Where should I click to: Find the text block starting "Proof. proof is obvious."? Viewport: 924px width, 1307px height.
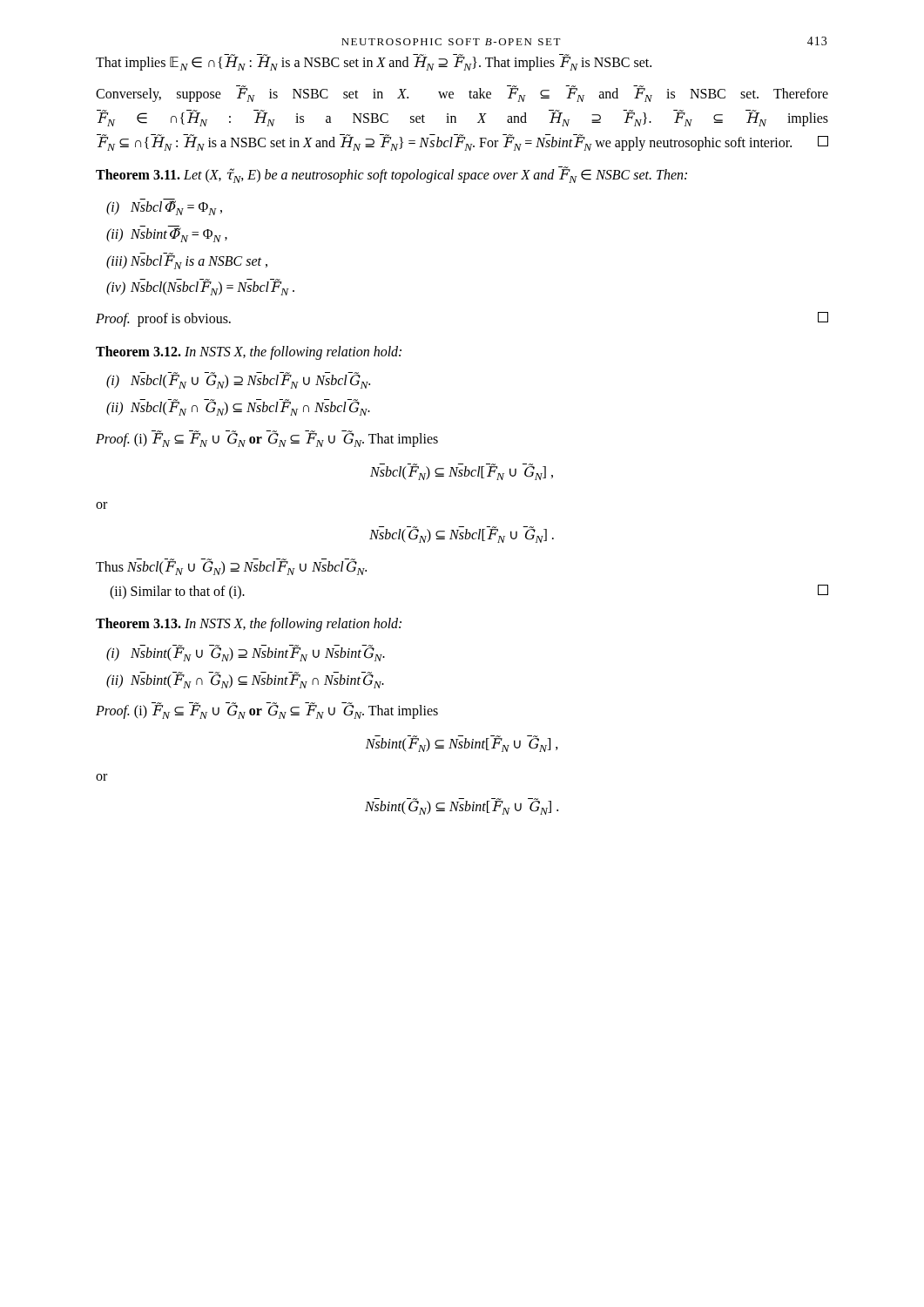click(x=166, y=319)
